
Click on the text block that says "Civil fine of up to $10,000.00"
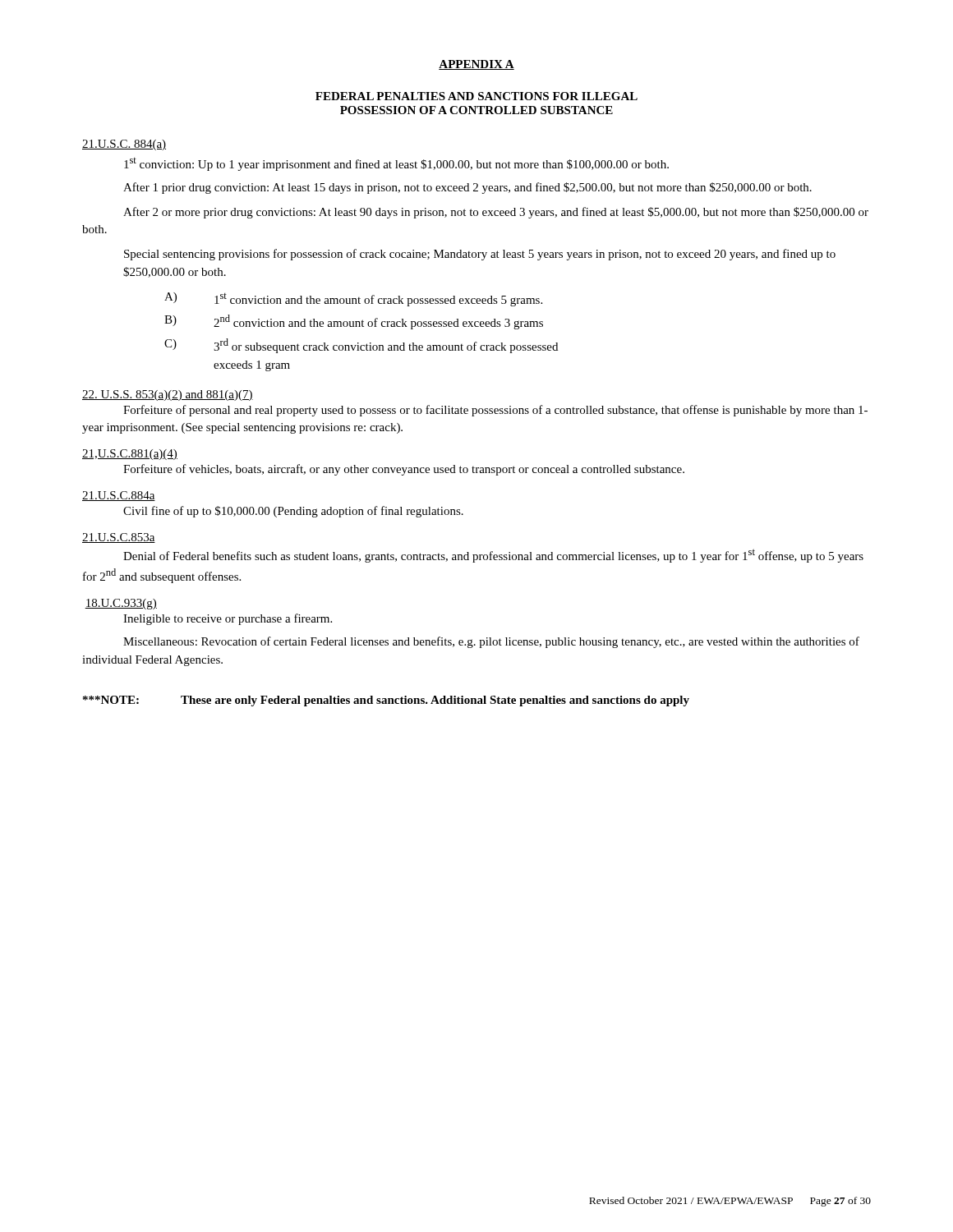pyautogui.click(x=293, y=512)
